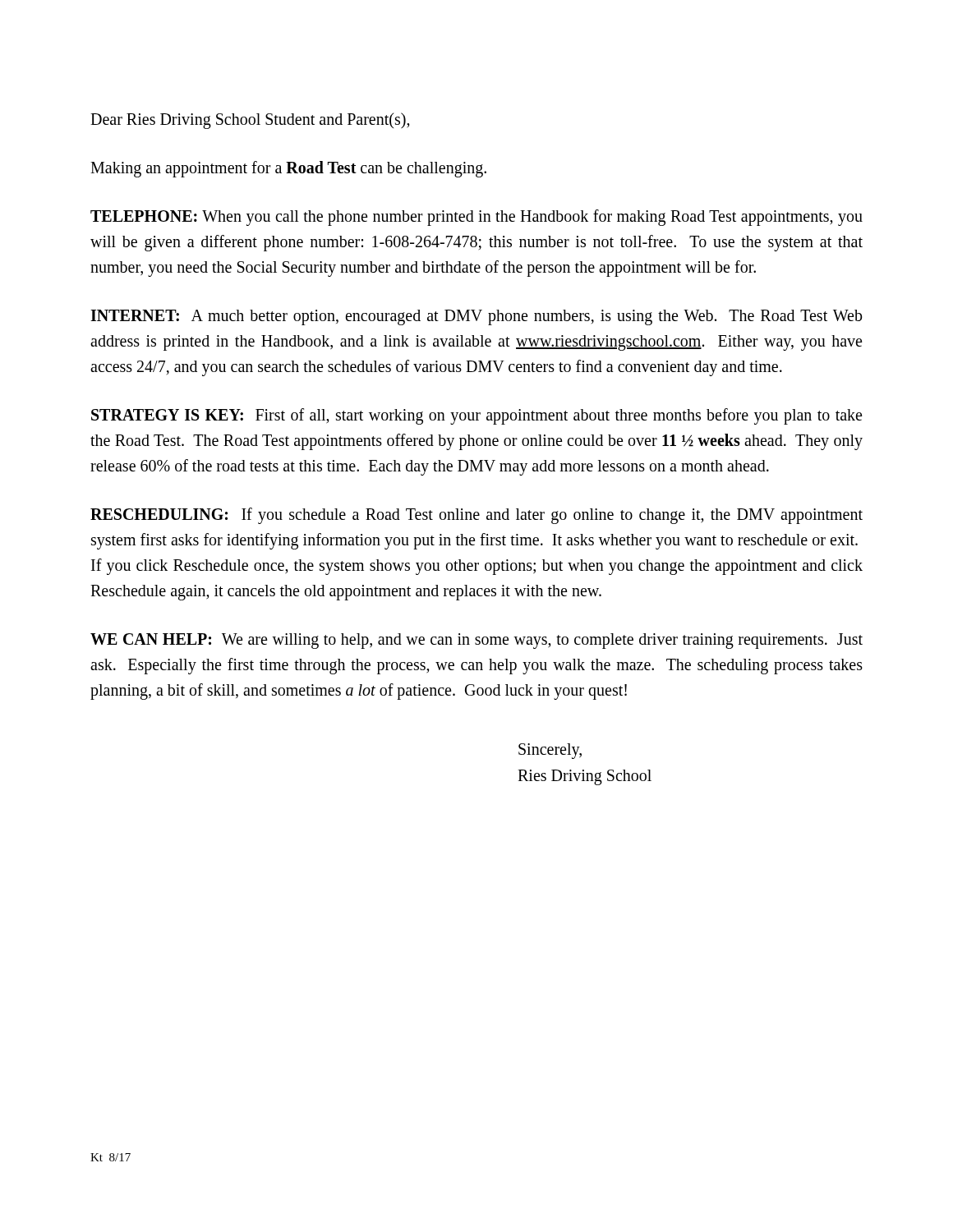This screenshot has width=953, height=1232.
Task: Locate the text block that says "INTERNET: A much better option, encouraged"
Action: (476, 341)
